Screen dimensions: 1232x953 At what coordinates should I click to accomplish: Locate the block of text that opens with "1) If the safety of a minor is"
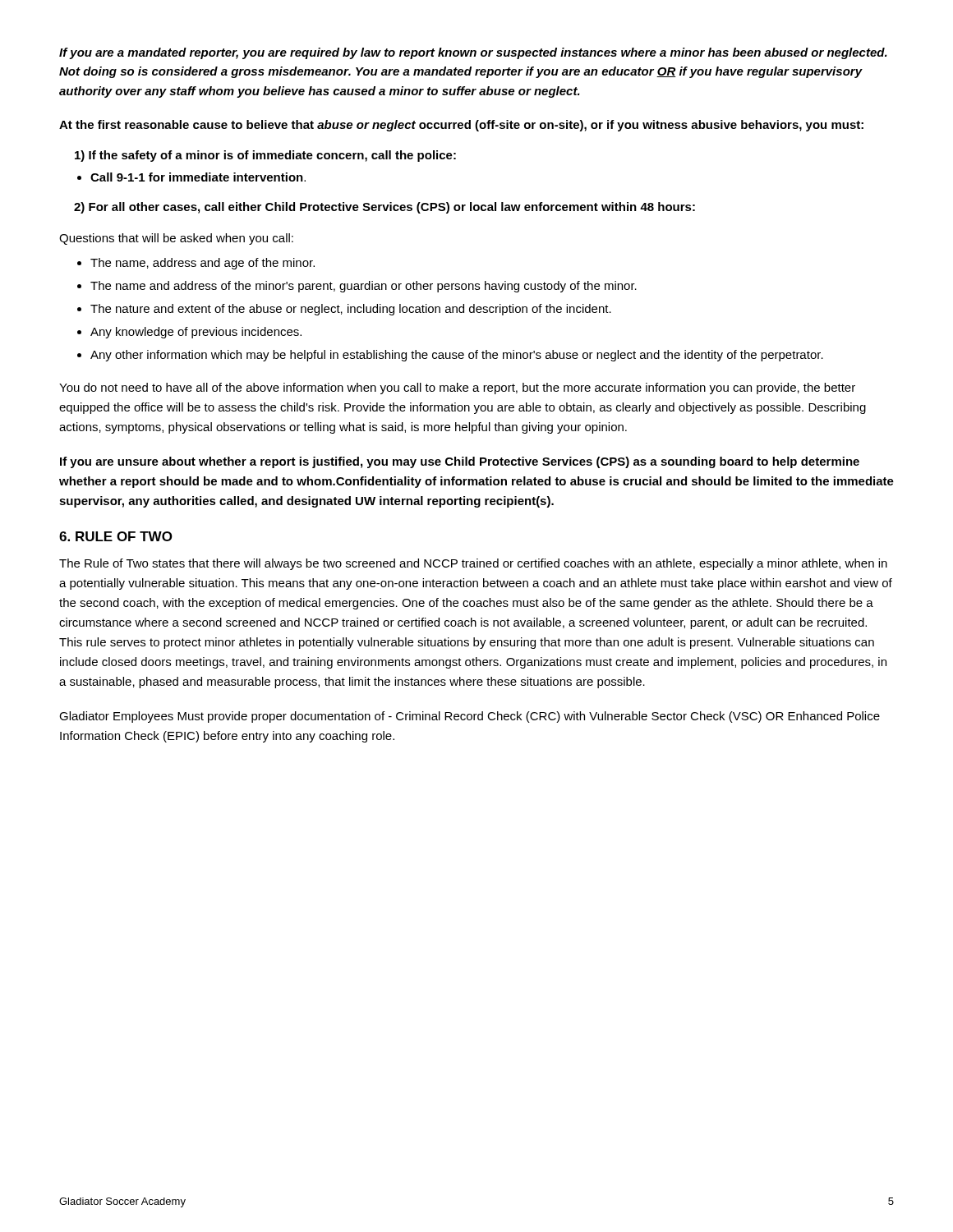pos(265,155)
